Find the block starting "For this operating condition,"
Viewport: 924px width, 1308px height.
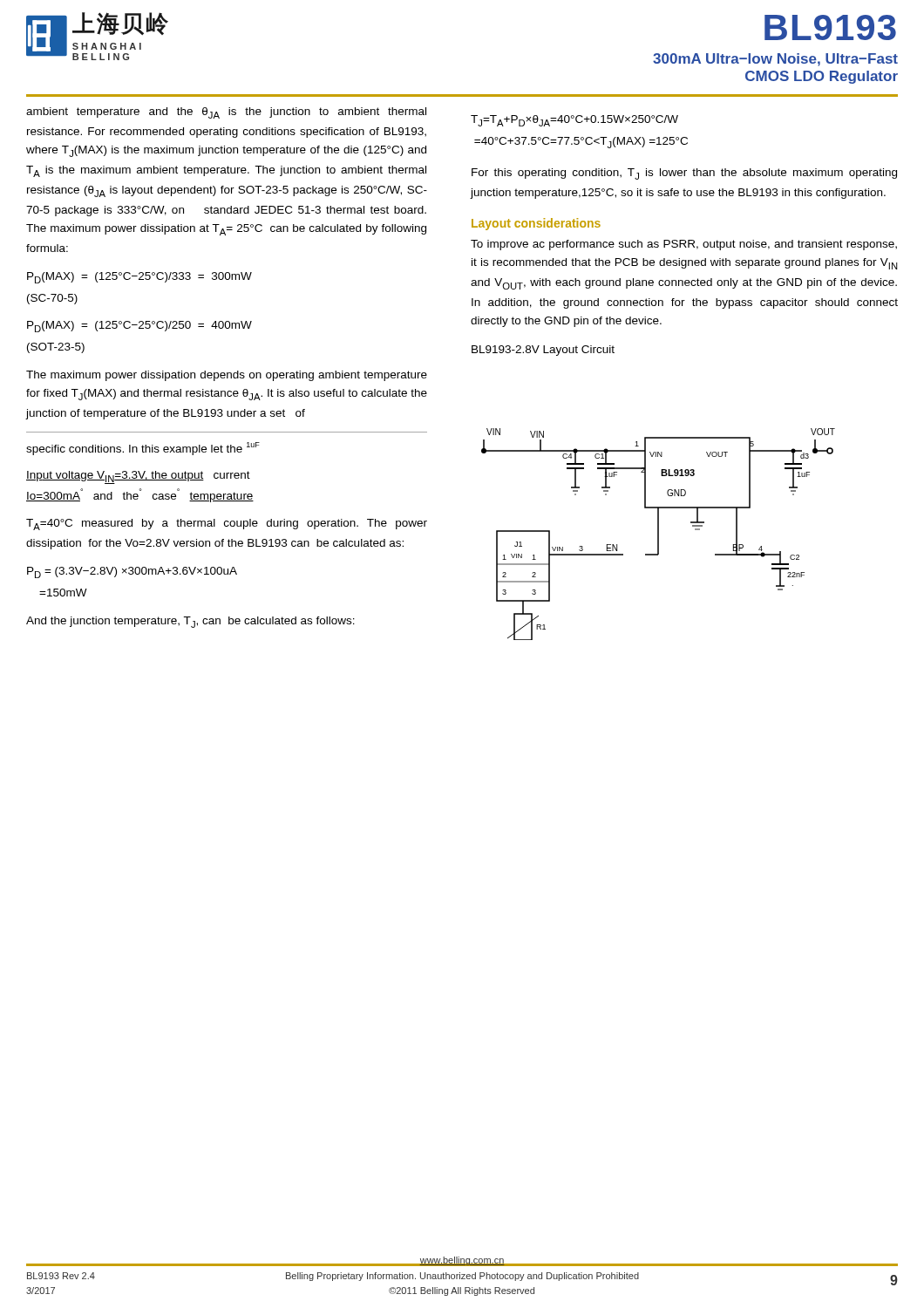pos(684,182)
